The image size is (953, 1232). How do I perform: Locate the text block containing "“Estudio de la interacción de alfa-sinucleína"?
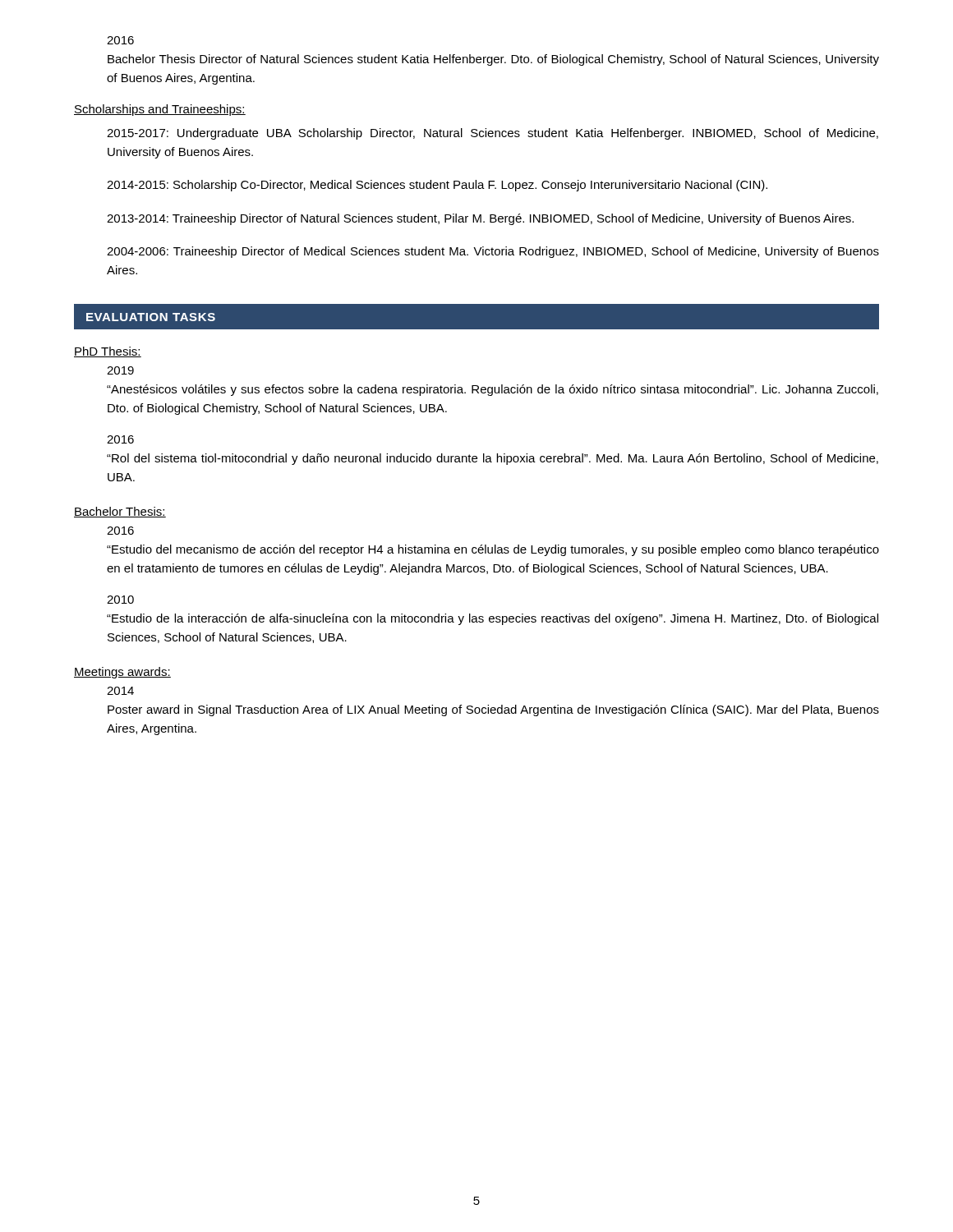(493, 627)
